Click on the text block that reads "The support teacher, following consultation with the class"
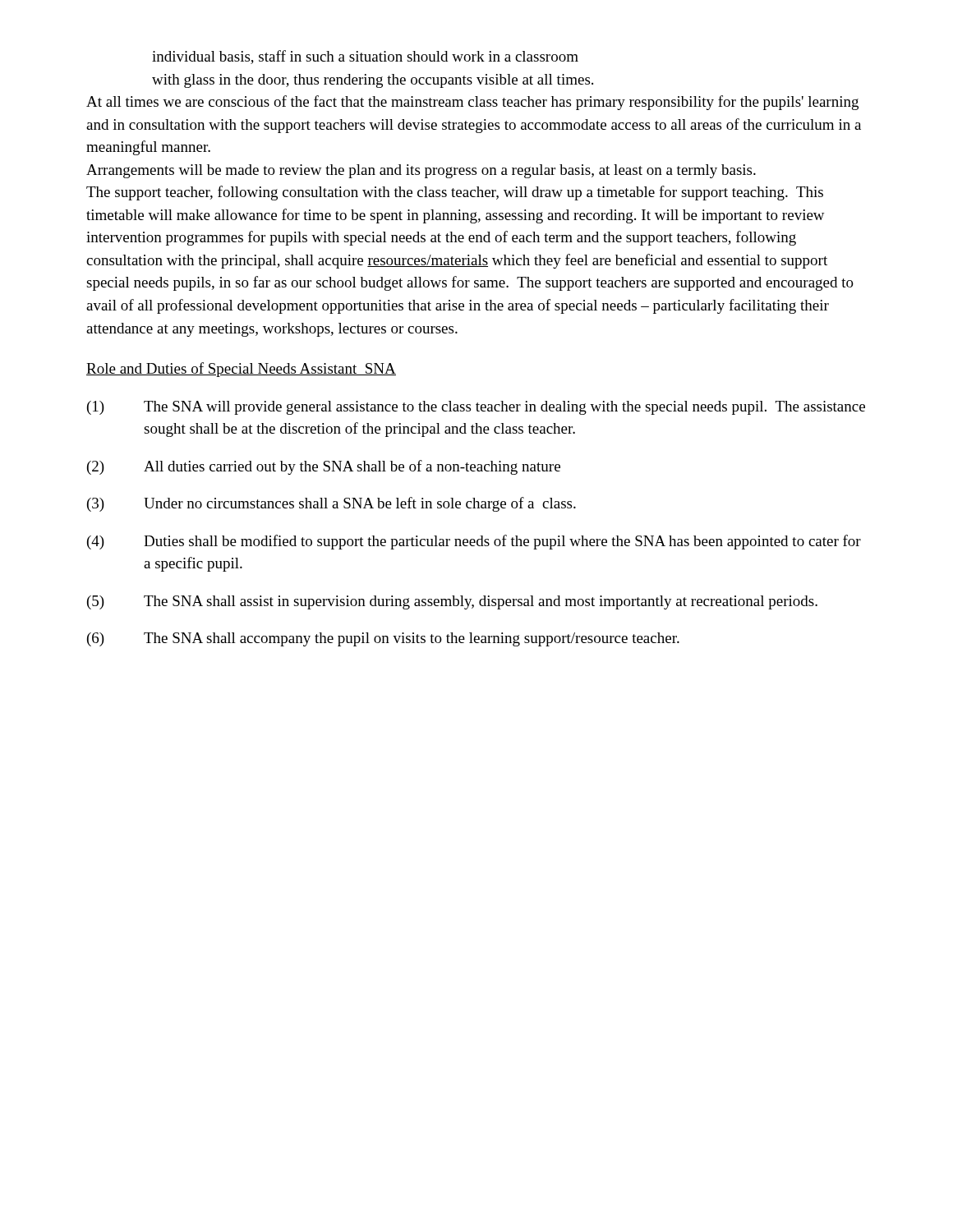953x1232 pixels. [476, 260]
